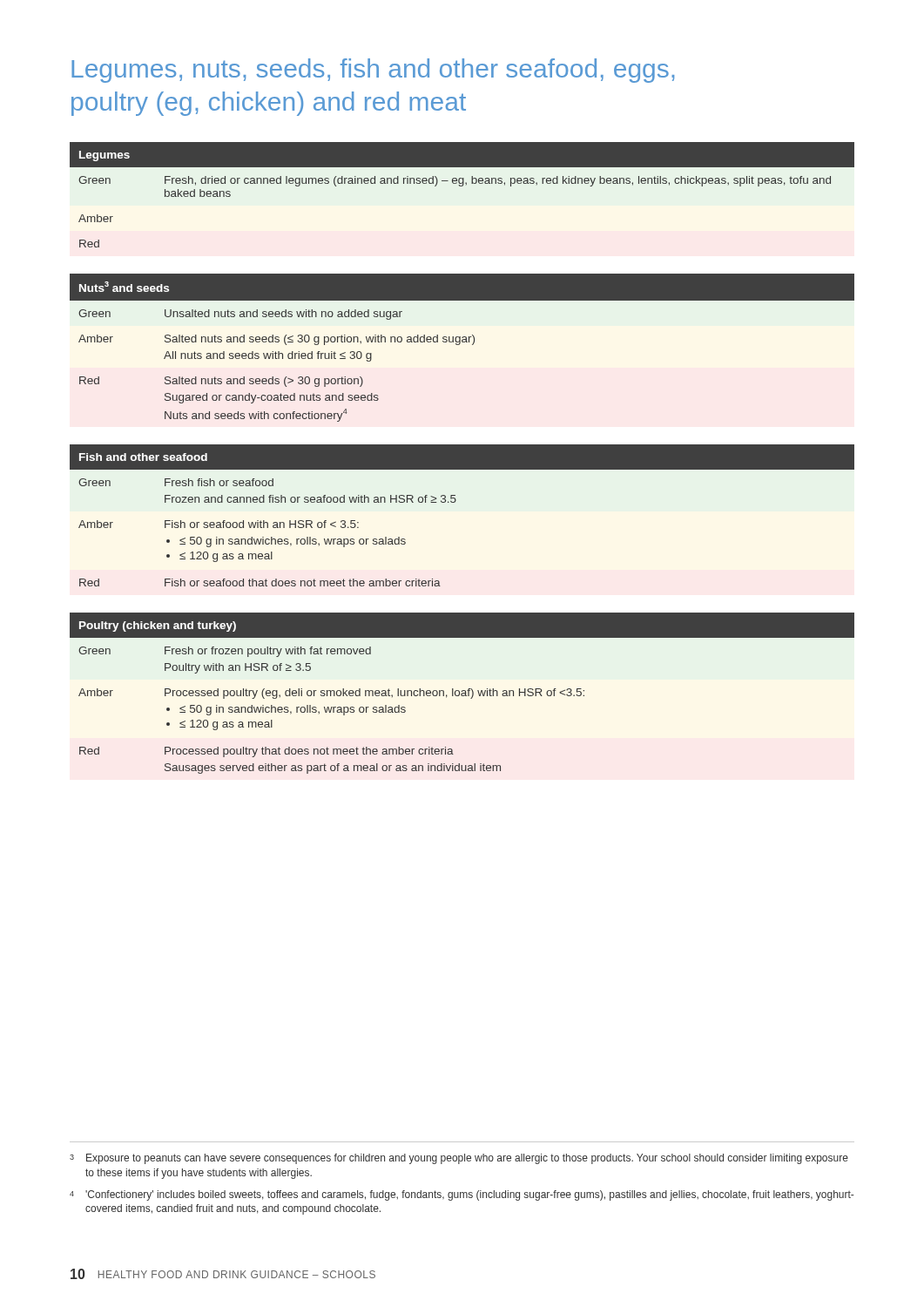Point to the block beginning "3 Exposure to peanuts can have severe consequences"

[462, 1166]
